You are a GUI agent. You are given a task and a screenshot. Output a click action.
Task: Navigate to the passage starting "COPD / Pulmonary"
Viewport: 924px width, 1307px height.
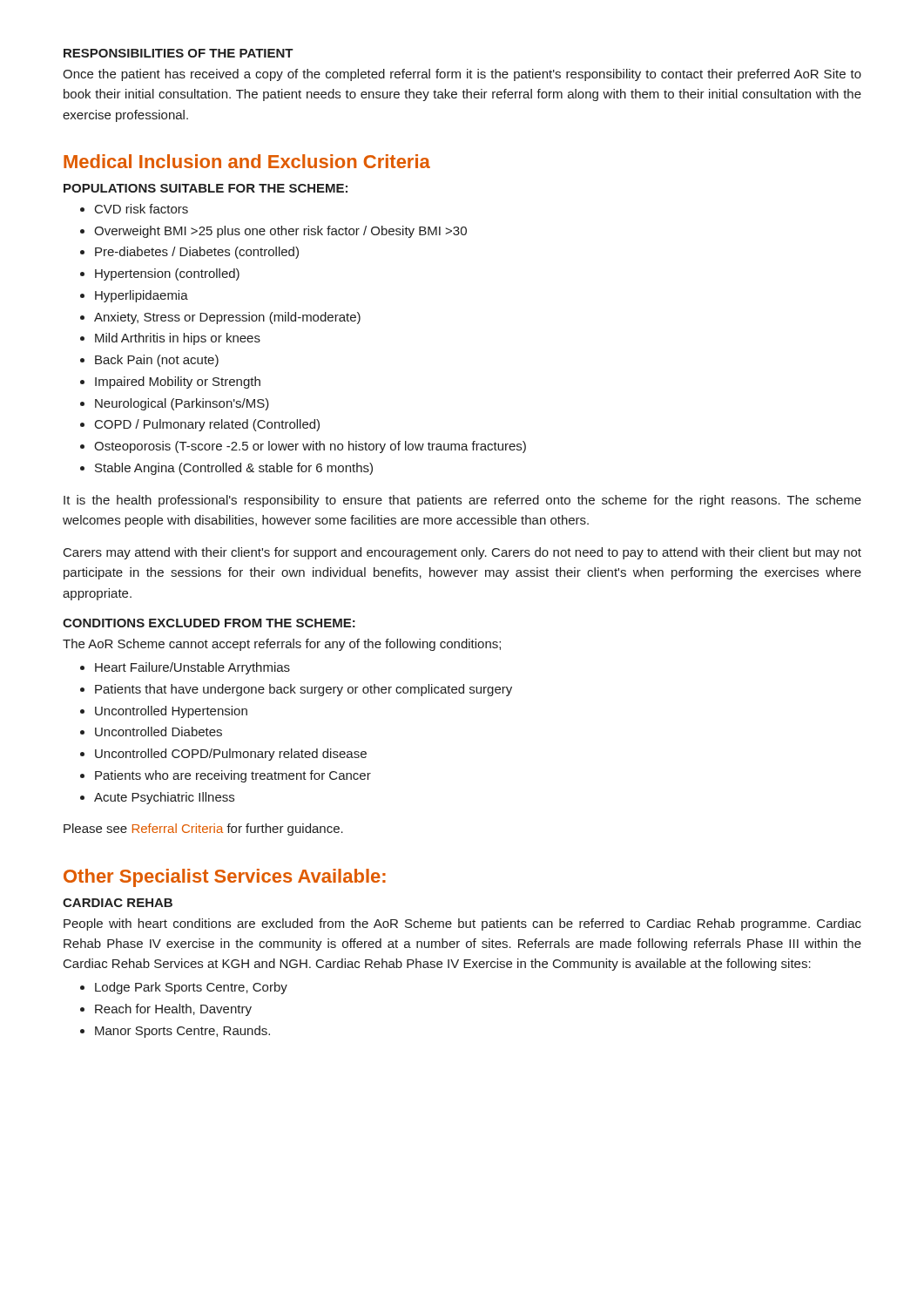point(207,424)
